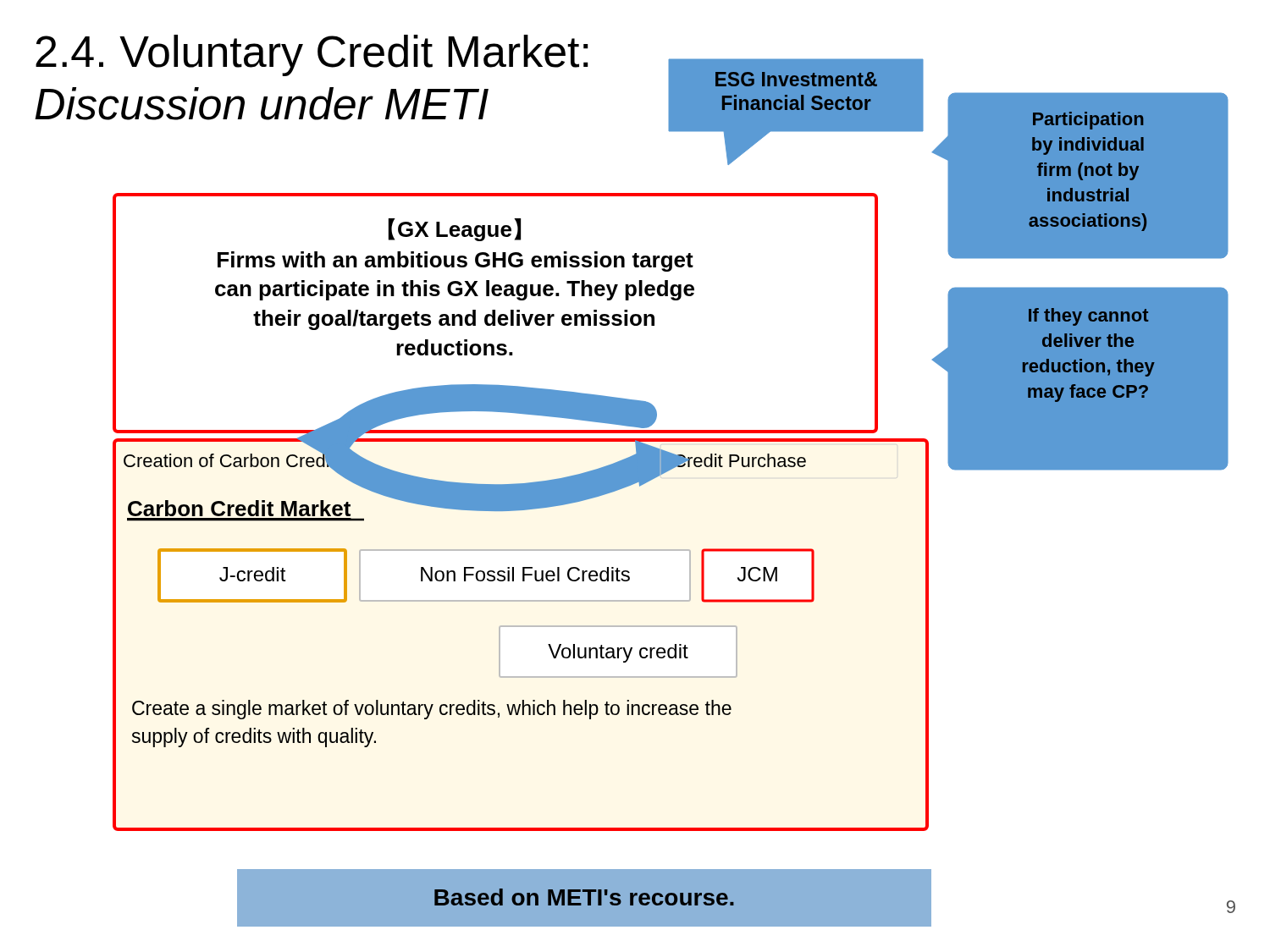
Task: Locate the text containing "Based on METI's recourse."
Action: pos(584,897)
